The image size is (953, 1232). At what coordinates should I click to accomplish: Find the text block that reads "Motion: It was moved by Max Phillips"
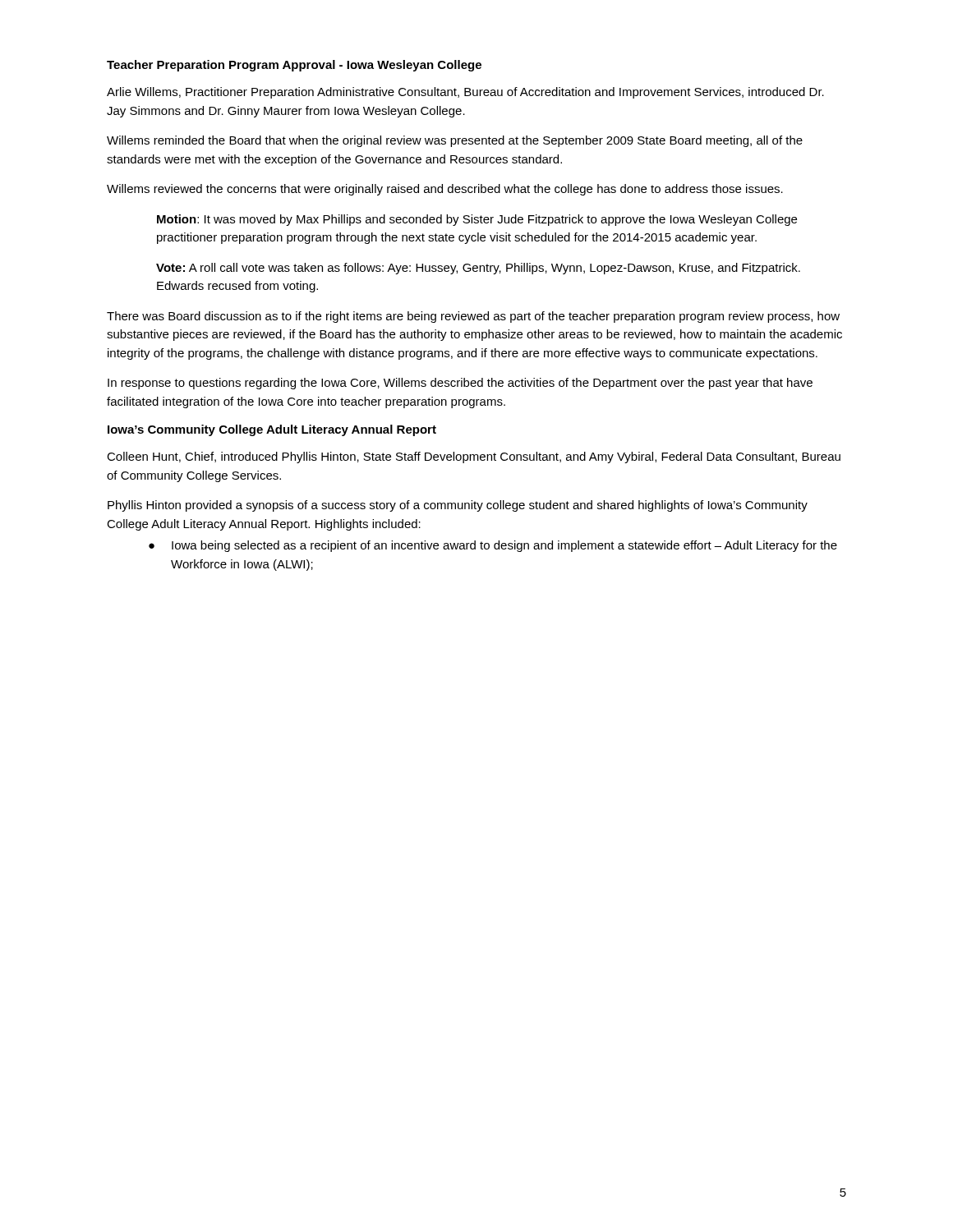pos(477,228)
